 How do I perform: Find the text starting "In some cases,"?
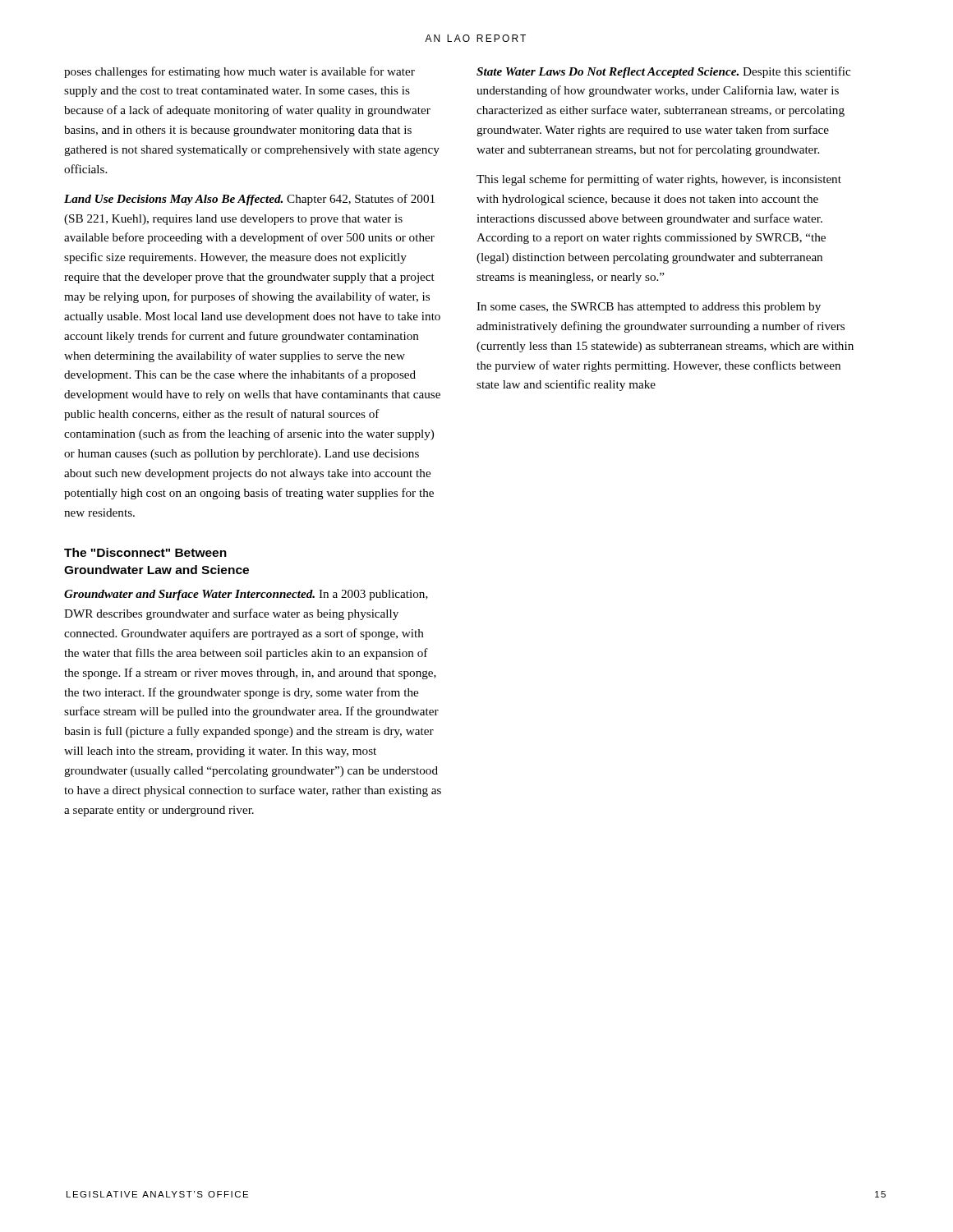(665, 346)
